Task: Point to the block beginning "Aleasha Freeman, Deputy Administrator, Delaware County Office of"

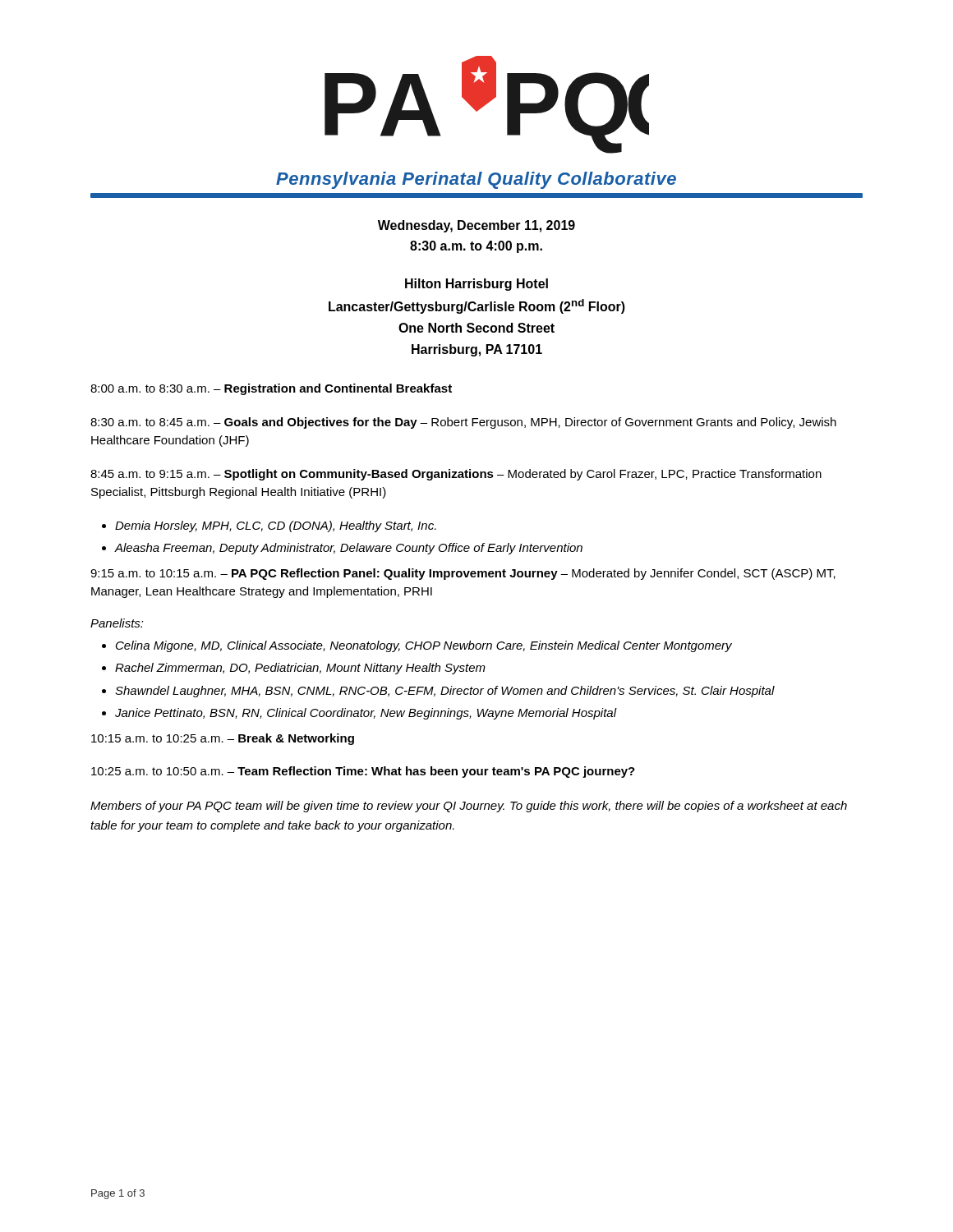Action: click(x=349, y=548)
